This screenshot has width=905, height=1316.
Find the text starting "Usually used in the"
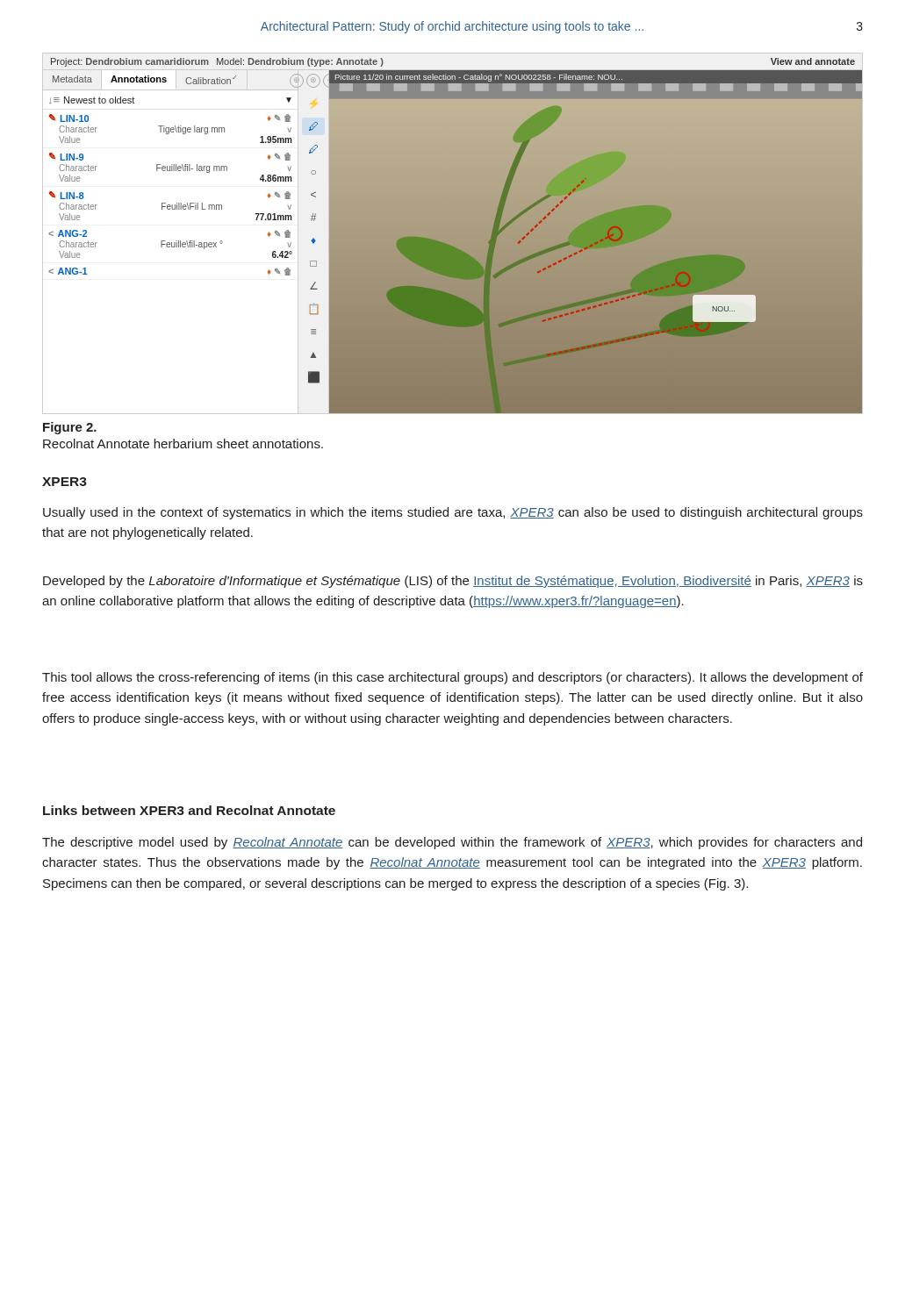(x=452, y=522)
